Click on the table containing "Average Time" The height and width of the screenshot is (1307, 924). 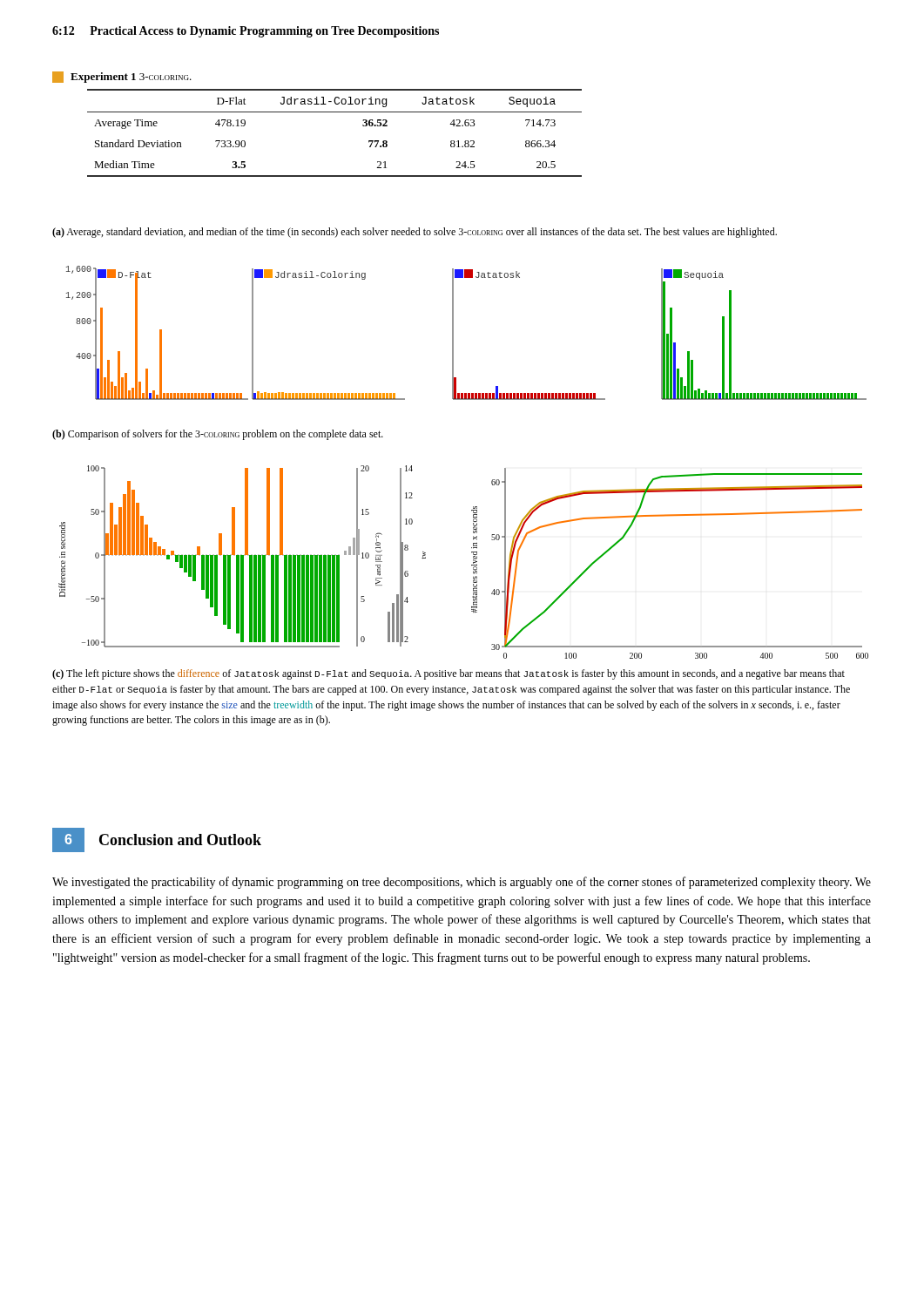453,133
